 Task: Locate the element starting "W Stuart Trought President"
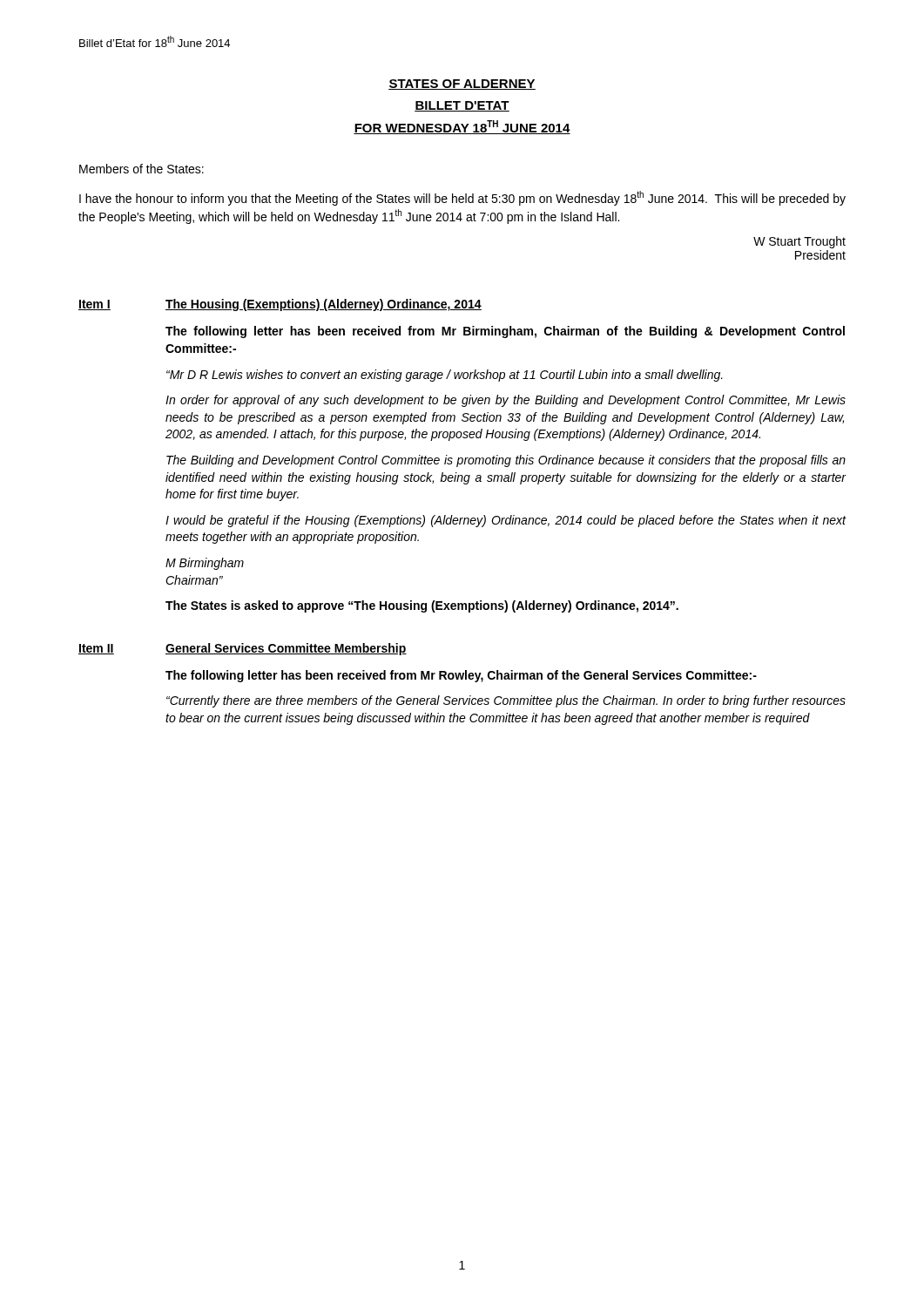[x=800, y=249]
